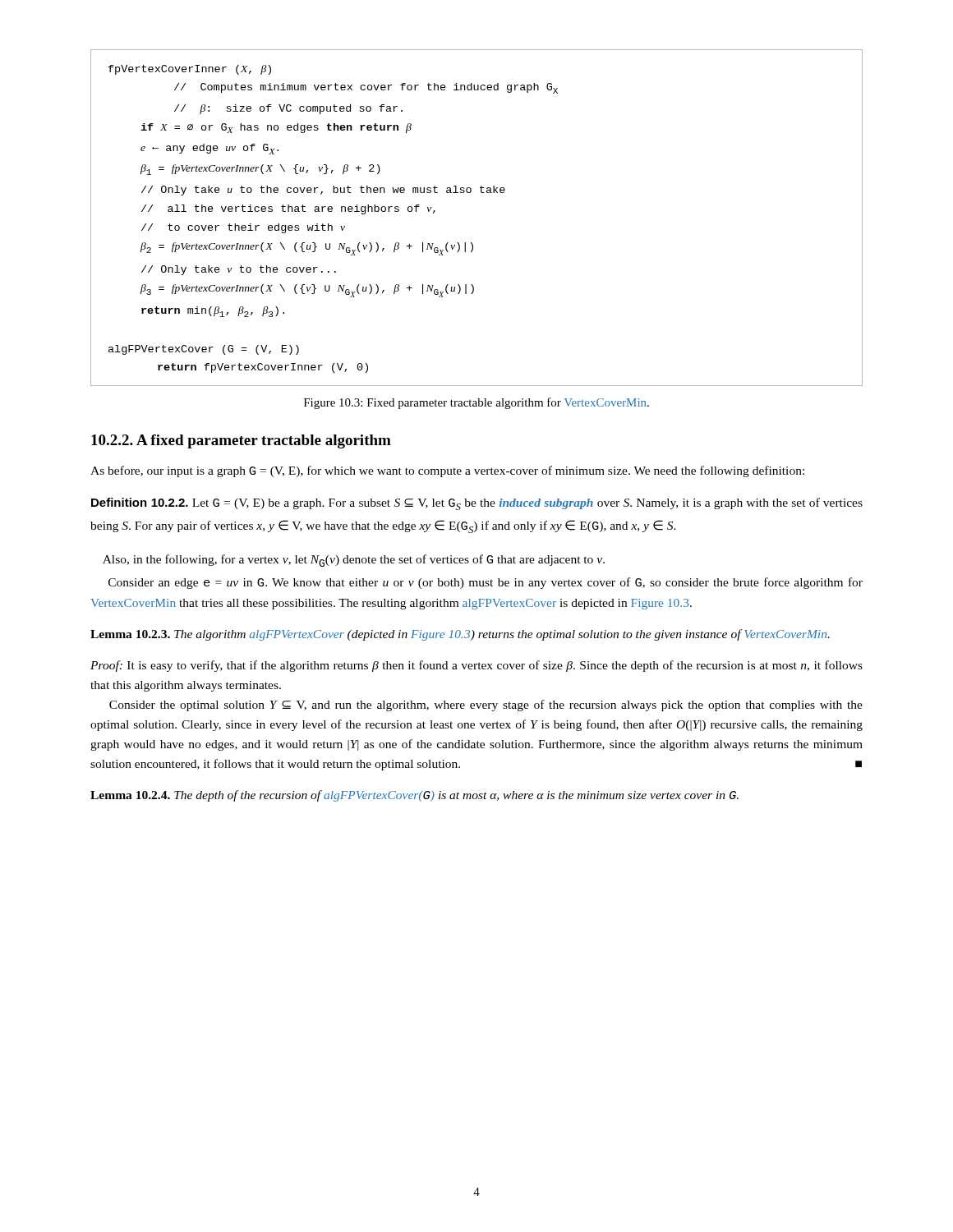953x1232 pixels.
Task: Find the text block with the text "As before, our input"
Action: click(x=448, y=471)
